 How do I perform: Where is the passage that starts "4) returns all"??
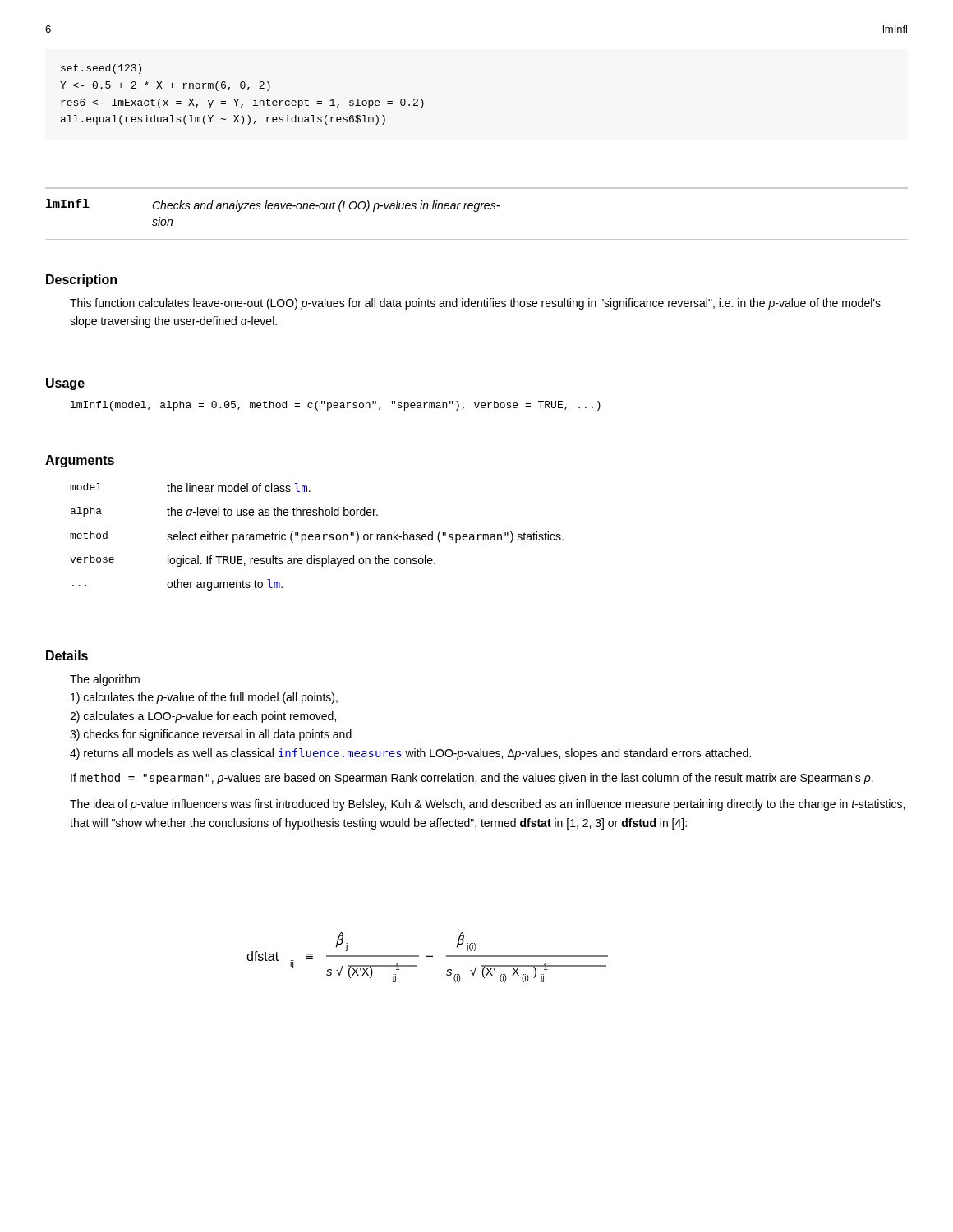pyautogui.click(x=411, y=753)
